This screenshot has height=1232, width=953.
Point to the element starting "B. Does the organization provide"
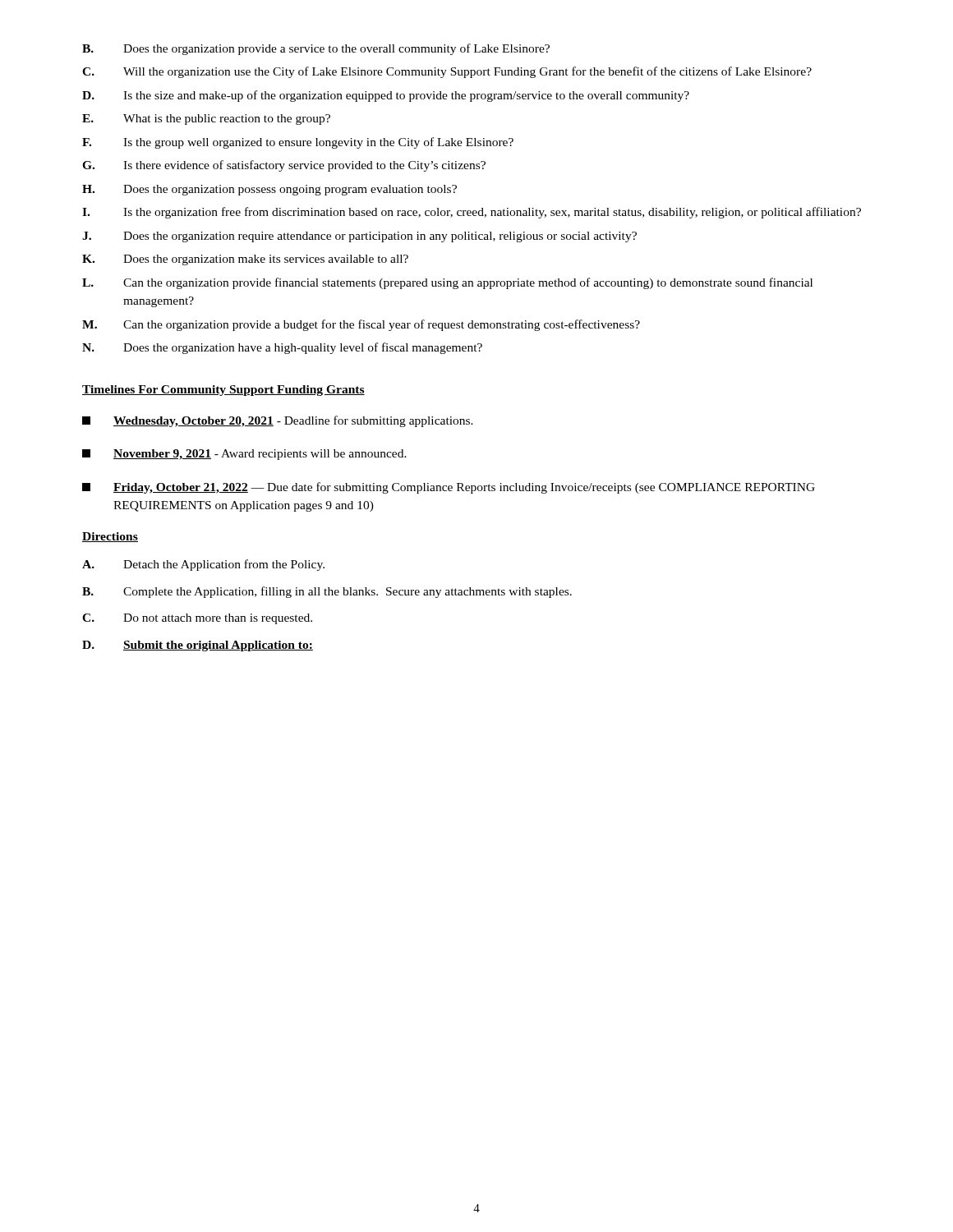click(481, 49)
